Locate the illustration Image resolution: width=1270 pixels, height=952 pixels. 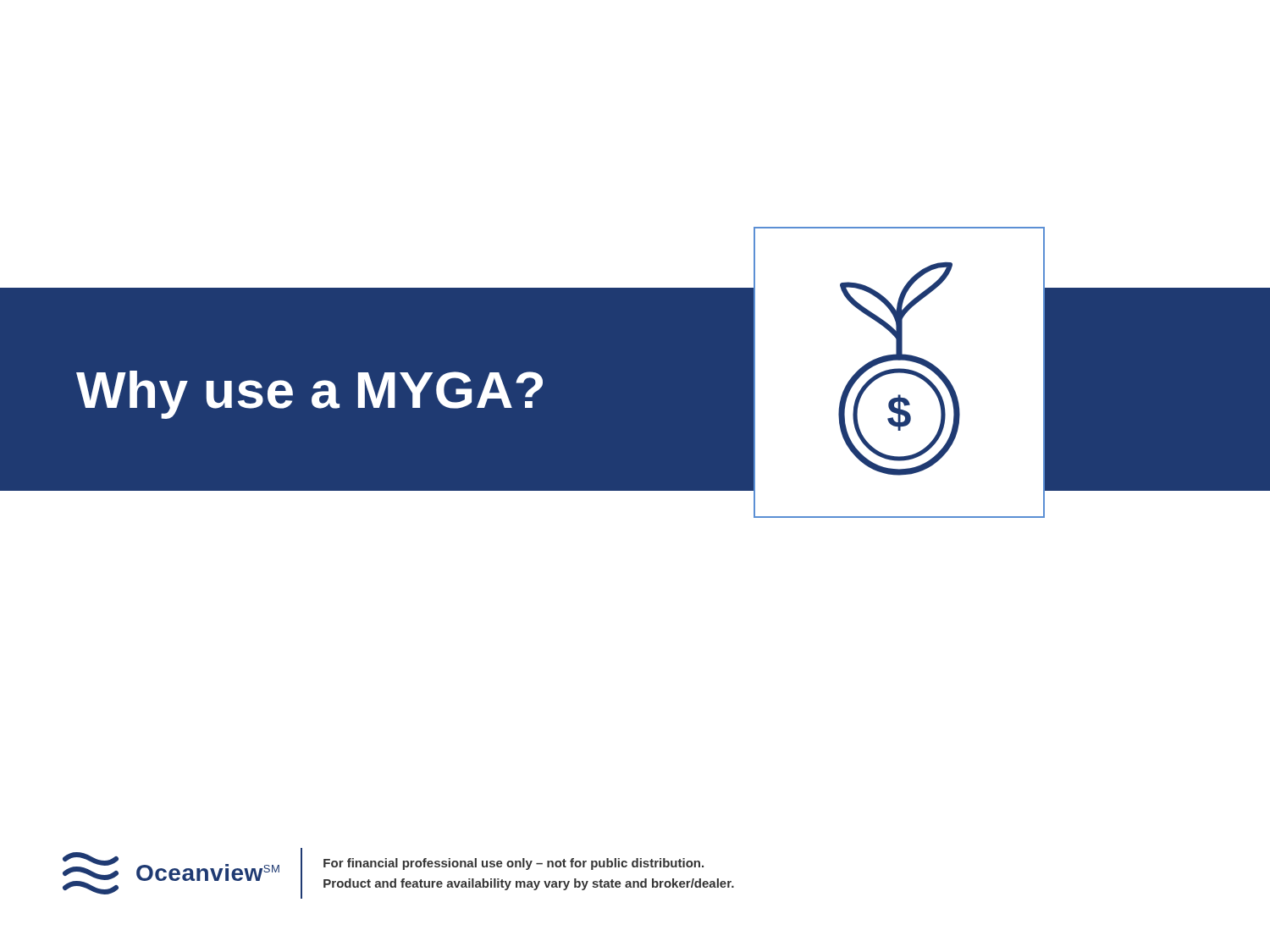point(899,372)
